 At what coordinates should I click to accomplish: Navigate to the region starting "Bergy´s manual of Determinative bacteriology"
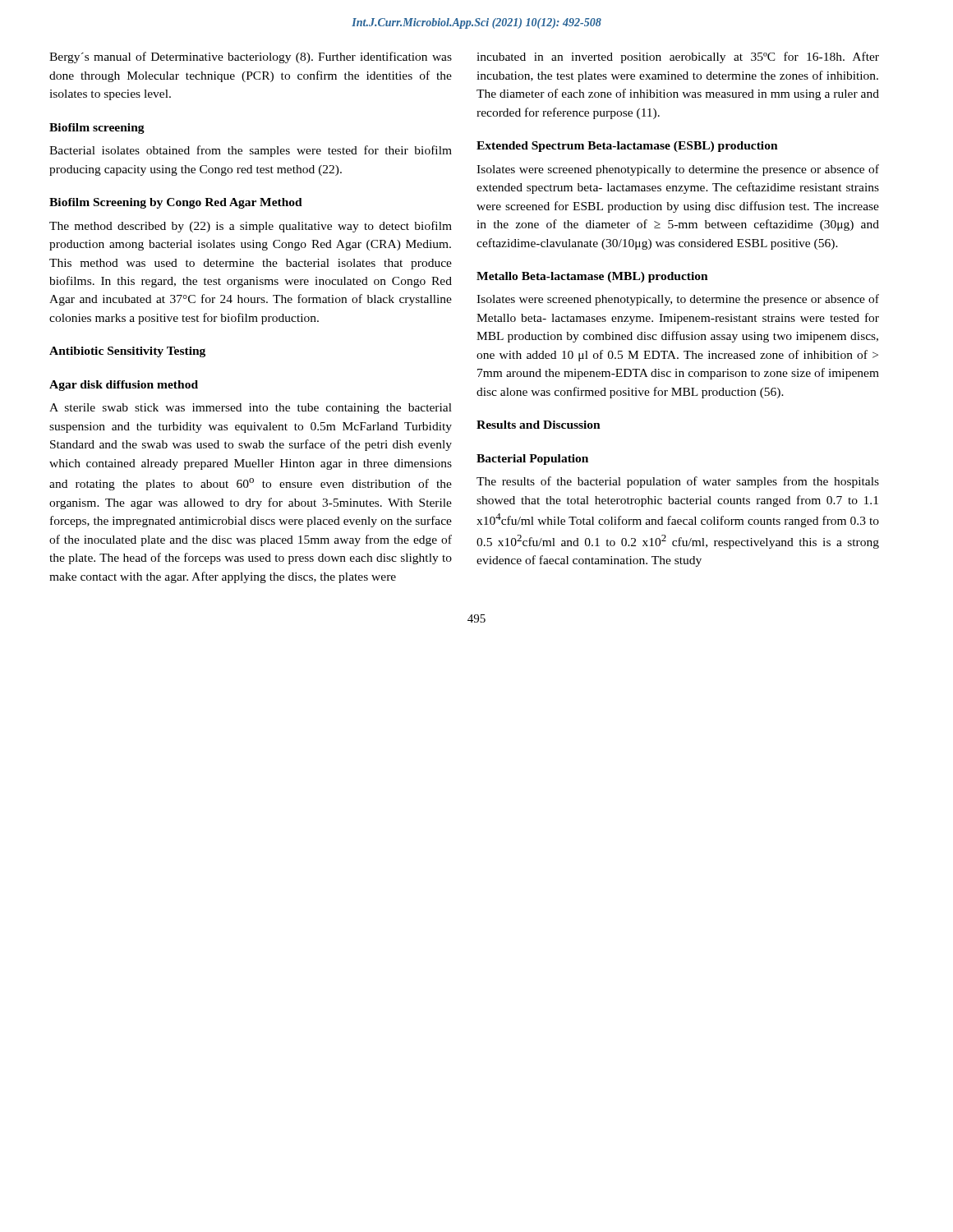(251, 75)
